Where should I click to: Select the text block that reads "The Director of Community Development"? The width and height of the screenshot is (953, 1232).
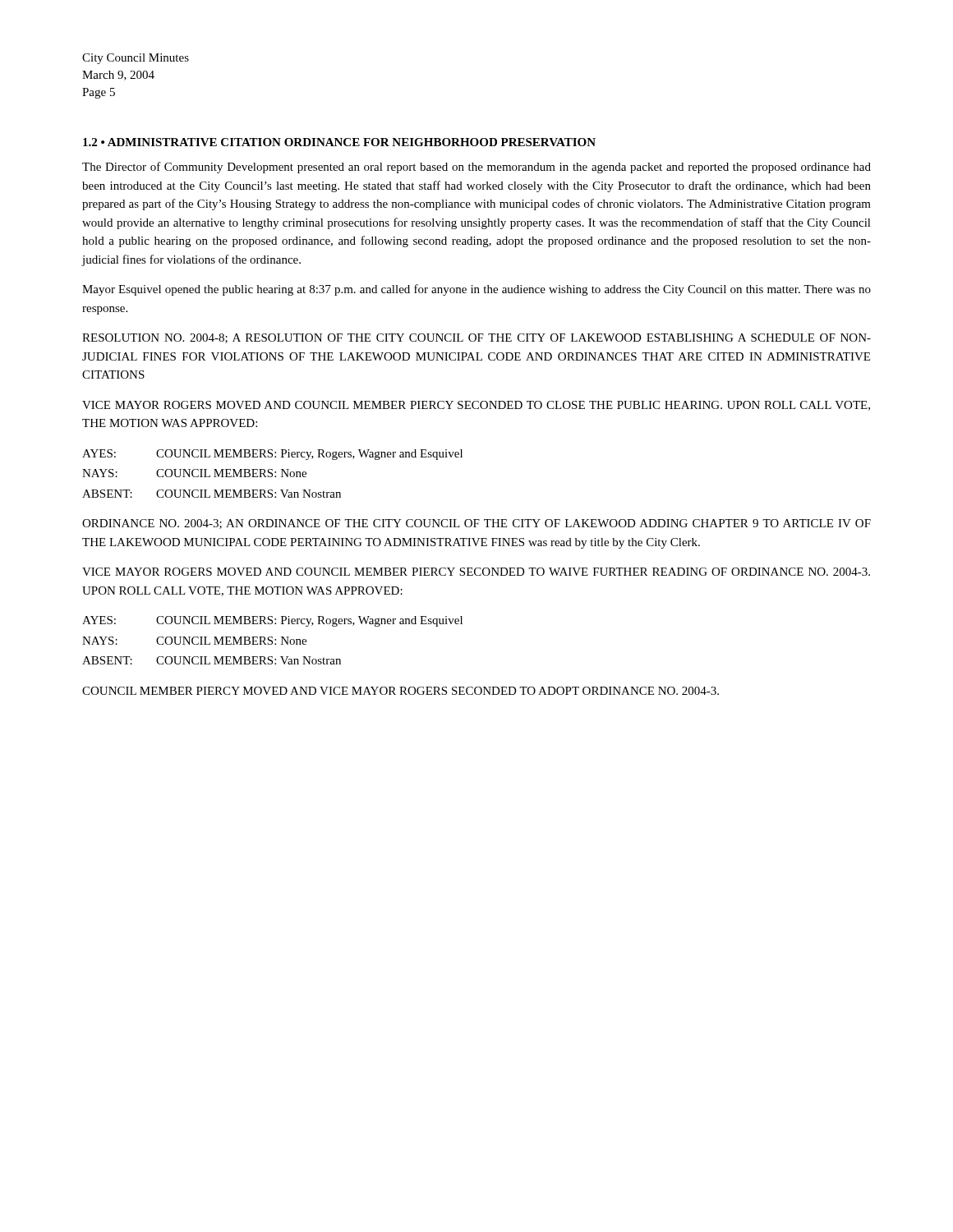(x=476, y=213)
